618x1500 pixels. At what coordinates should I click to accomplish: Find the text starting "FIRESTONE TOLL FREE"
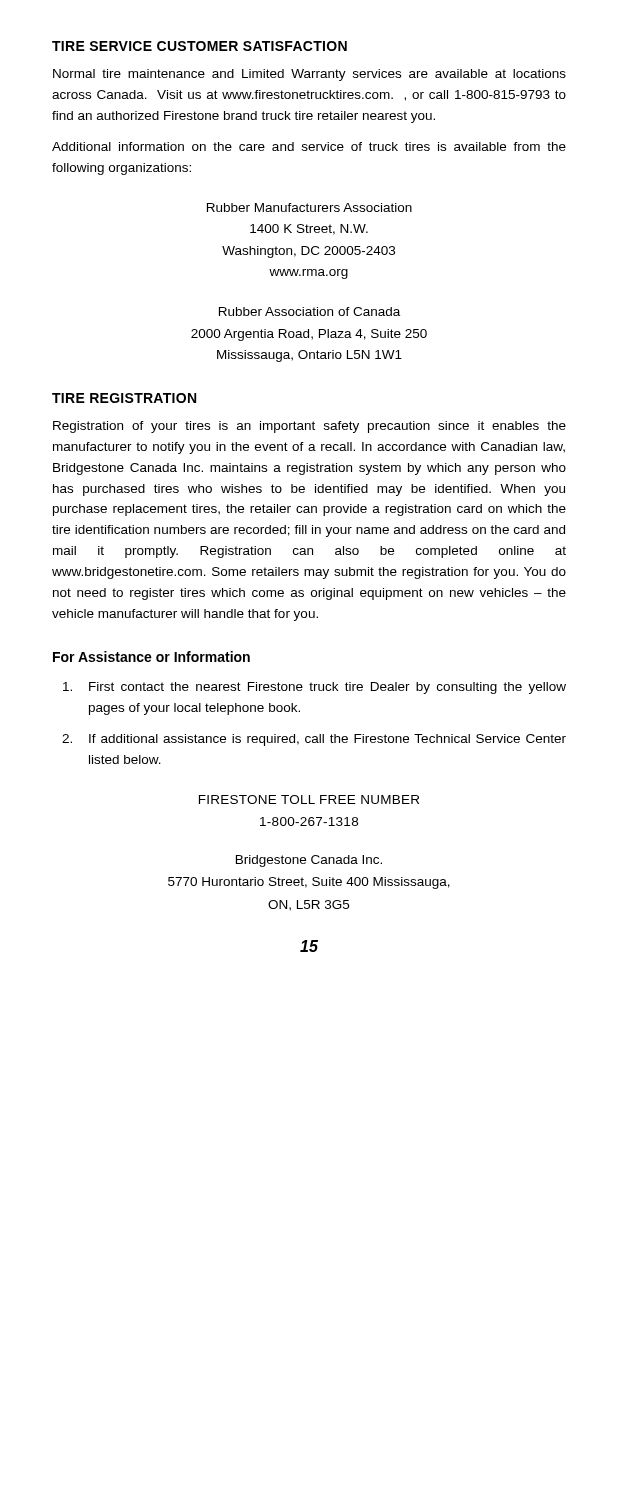pyautogui.click(x=309, y=810)
